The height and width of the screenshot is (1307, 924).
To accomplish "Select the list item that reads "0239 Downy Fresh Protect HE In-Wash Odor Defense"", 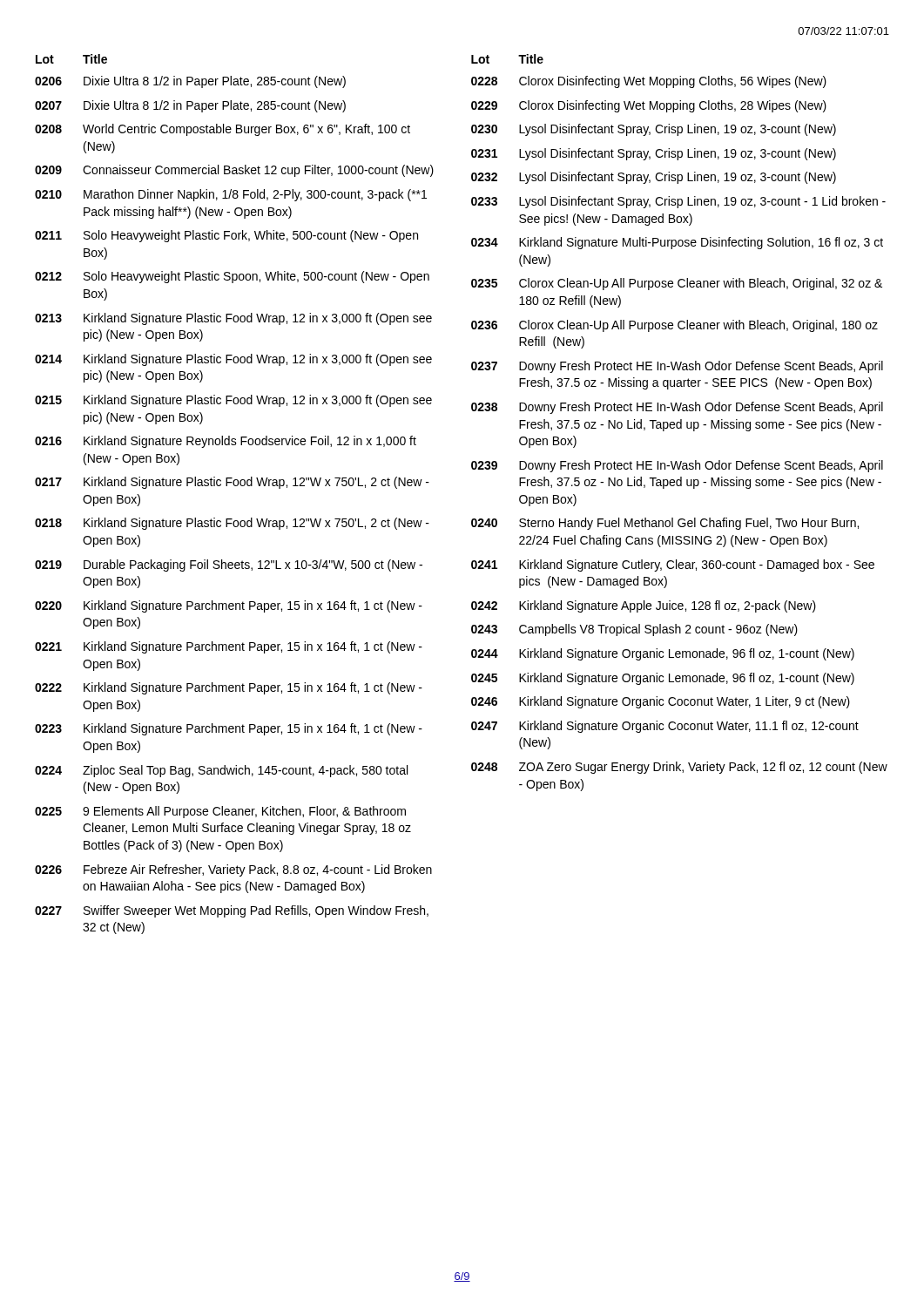I will tap(680, 483).
